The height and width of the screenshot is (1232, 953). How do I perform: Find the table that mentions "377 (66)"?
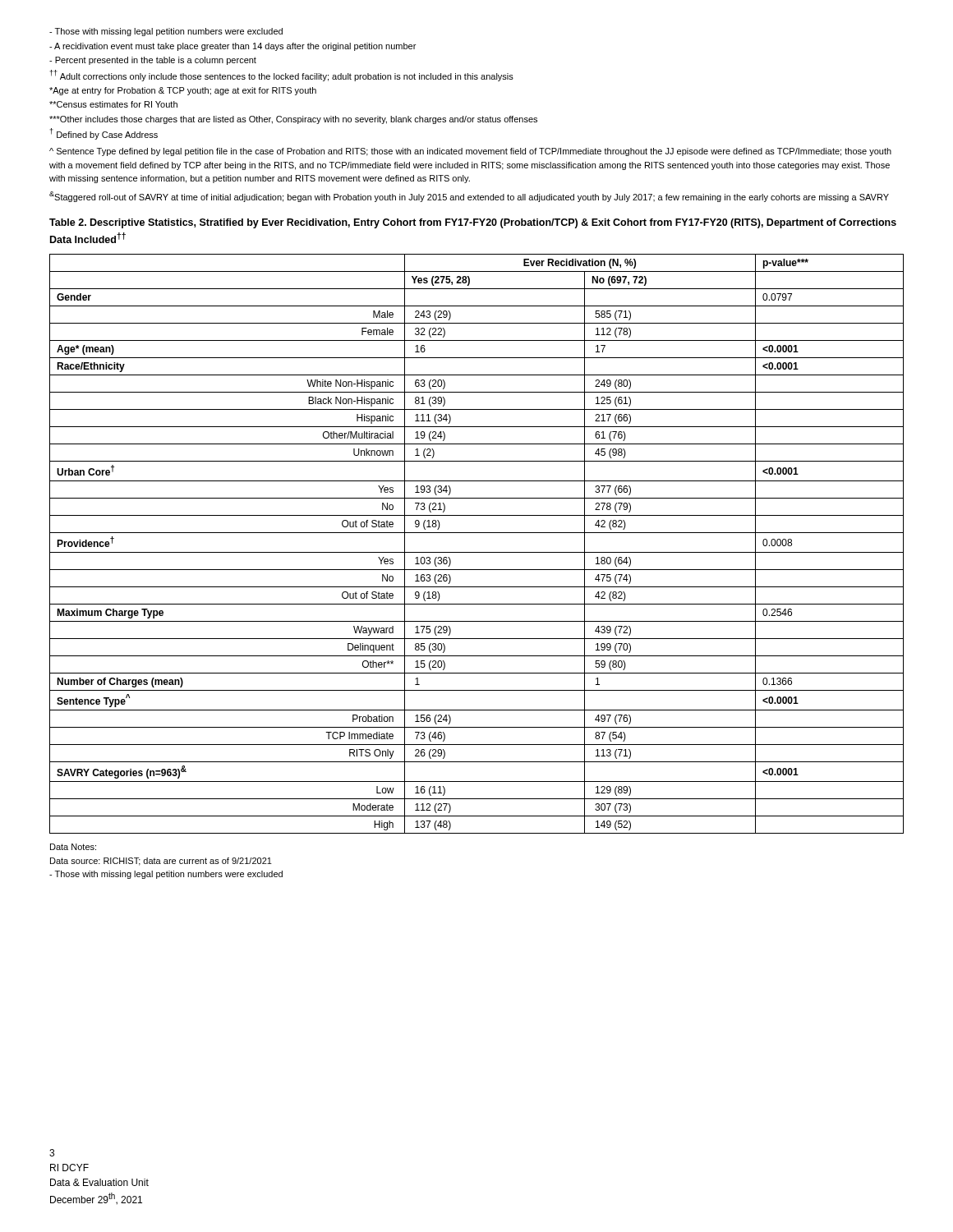[x=476, y=544]
